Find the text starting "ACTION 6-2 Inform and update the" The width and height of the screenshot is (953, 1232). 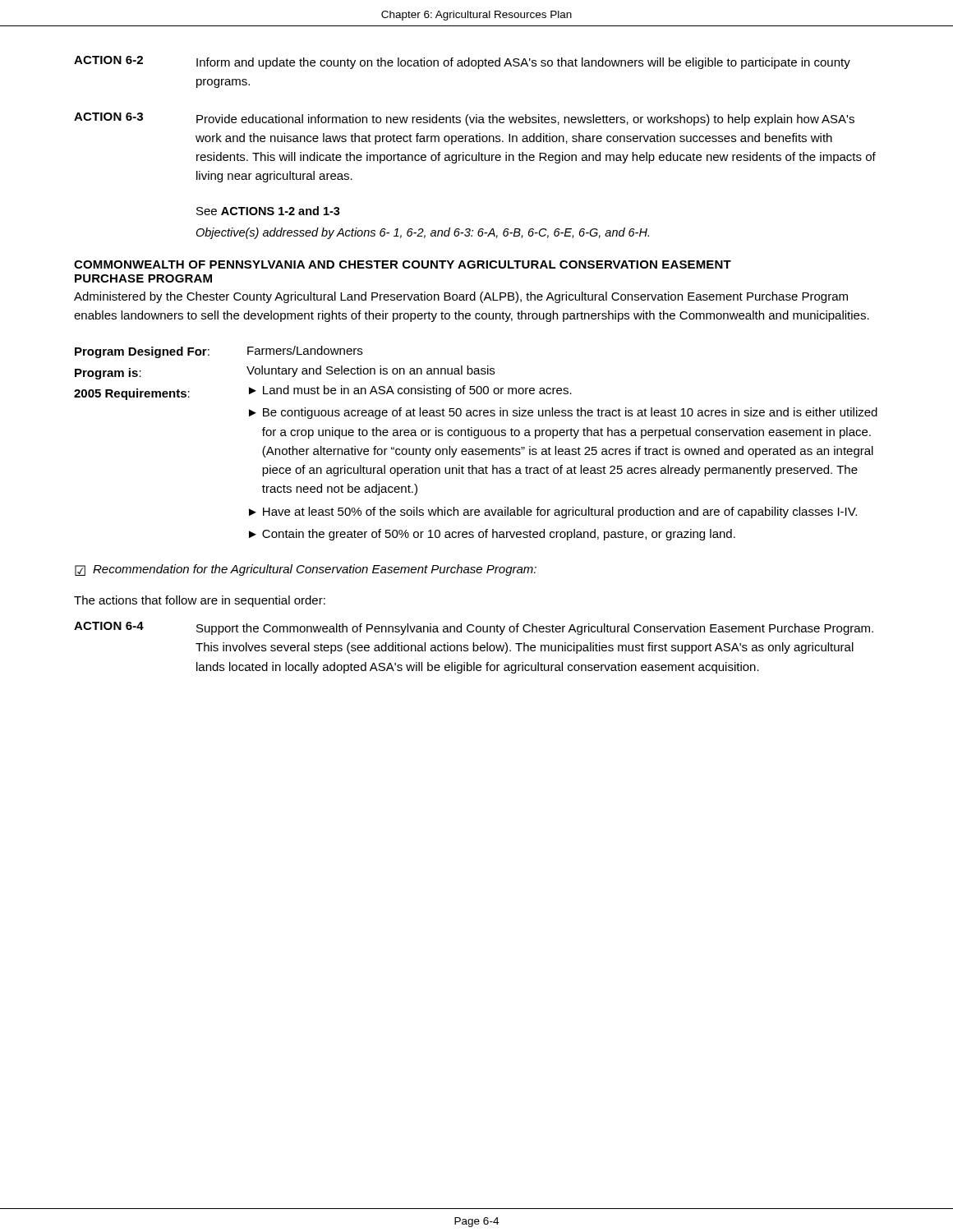pyautogui.click(x=476, y=72)
